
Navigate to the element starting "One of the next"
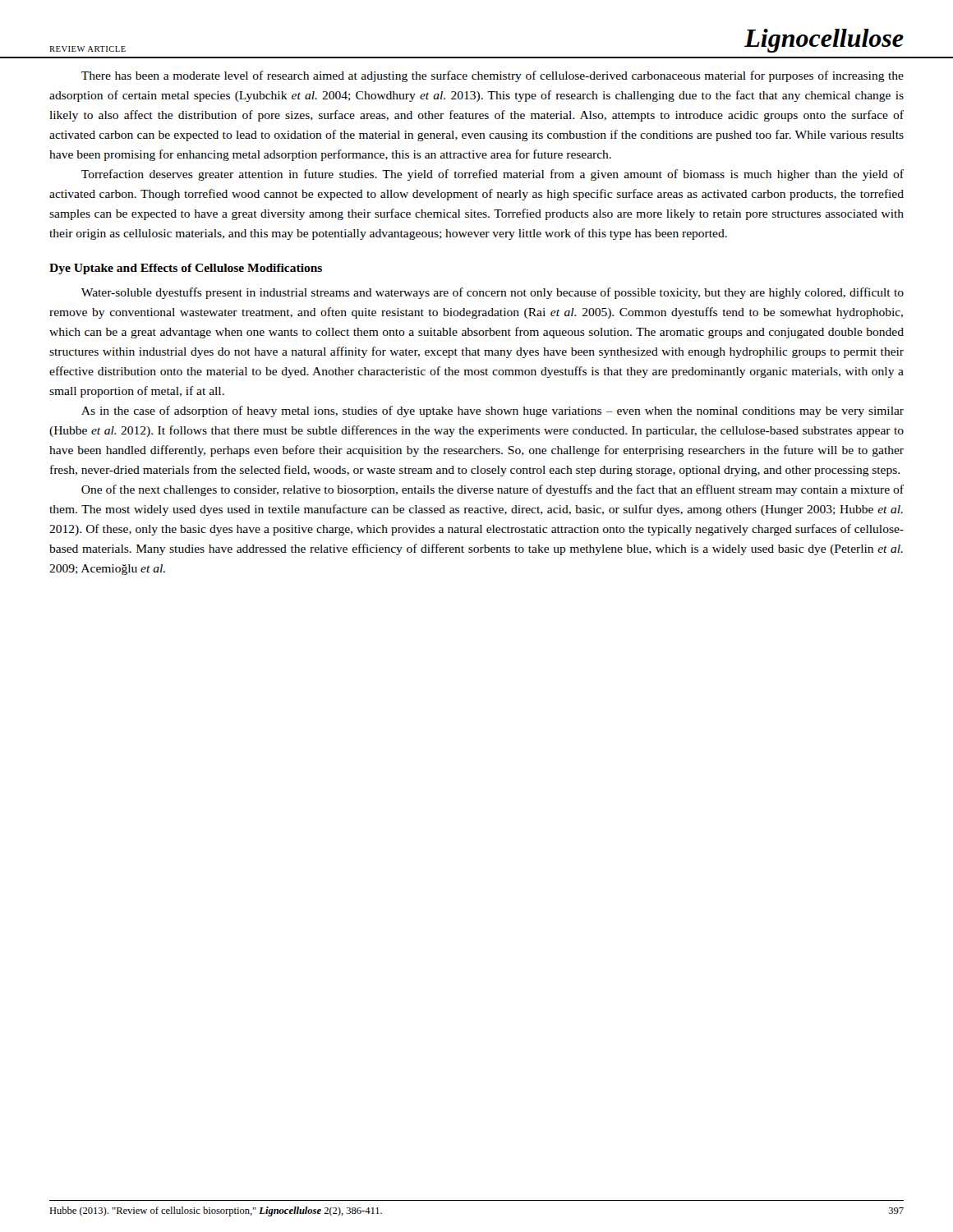click(x=476, y=529)
